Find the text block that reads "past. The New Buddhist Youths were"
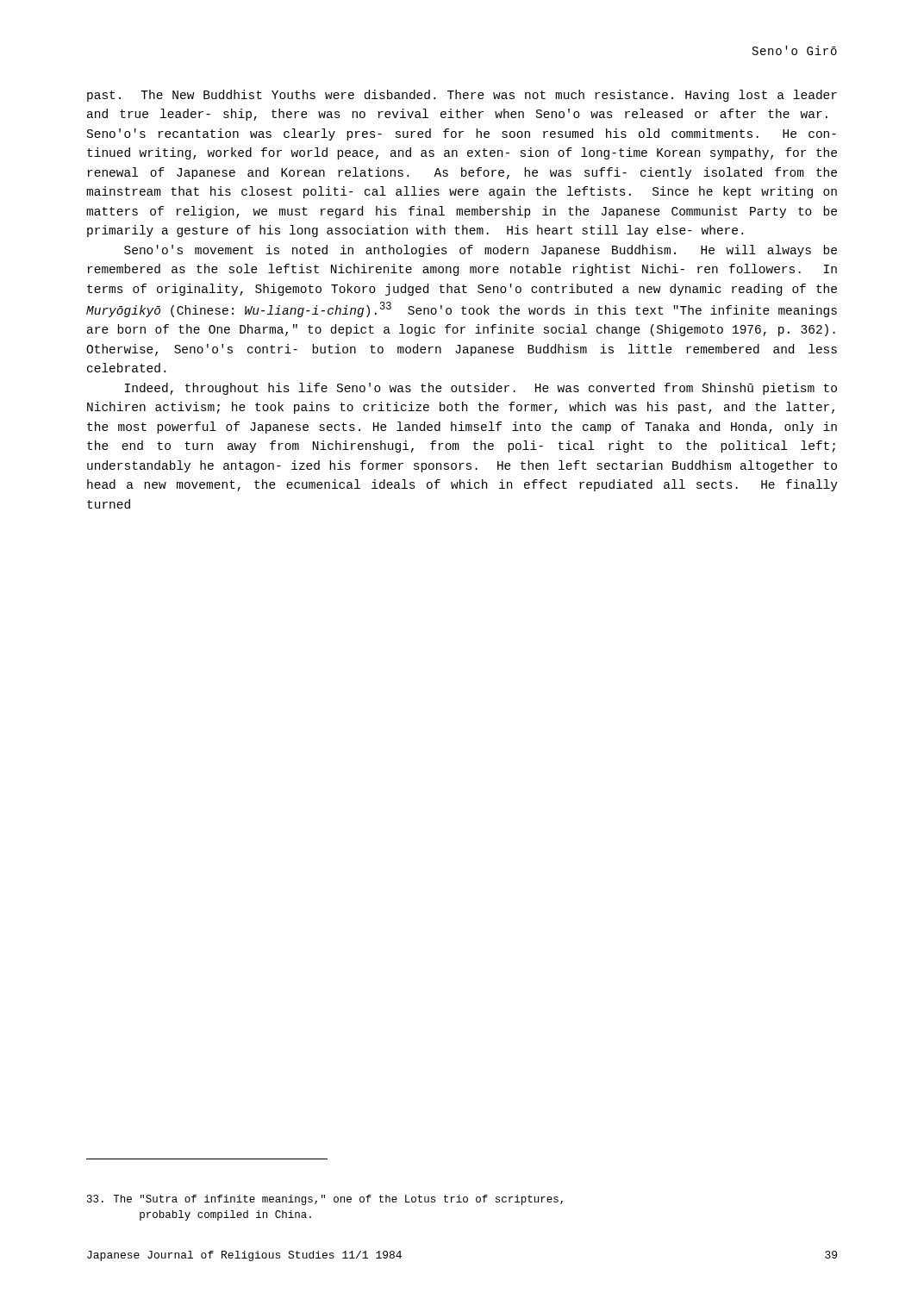This screenshot has height=1293, width=924. click(x=462, y=300)
